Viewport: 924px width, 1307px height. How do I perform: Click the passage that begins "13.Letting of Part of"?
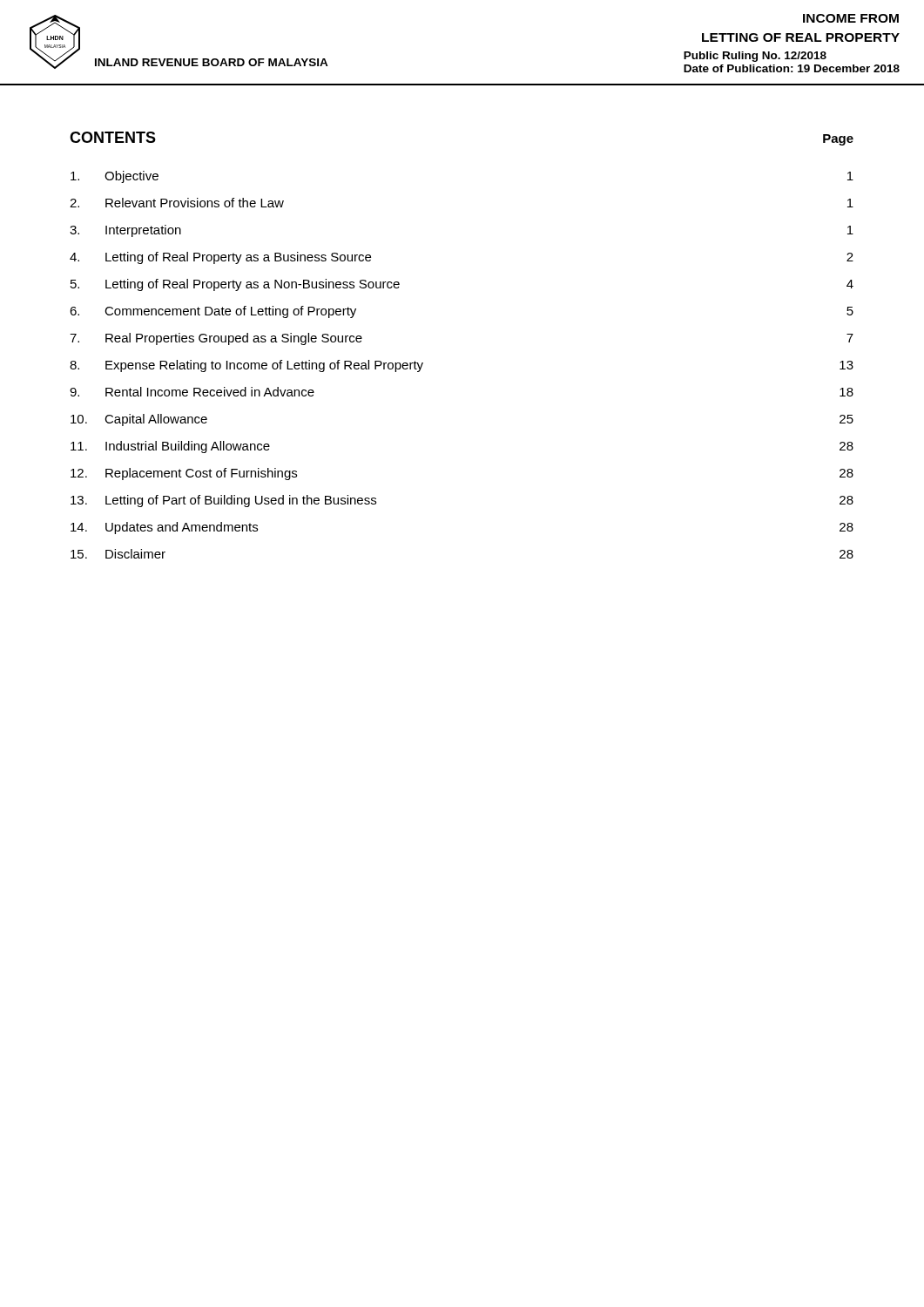238,501
